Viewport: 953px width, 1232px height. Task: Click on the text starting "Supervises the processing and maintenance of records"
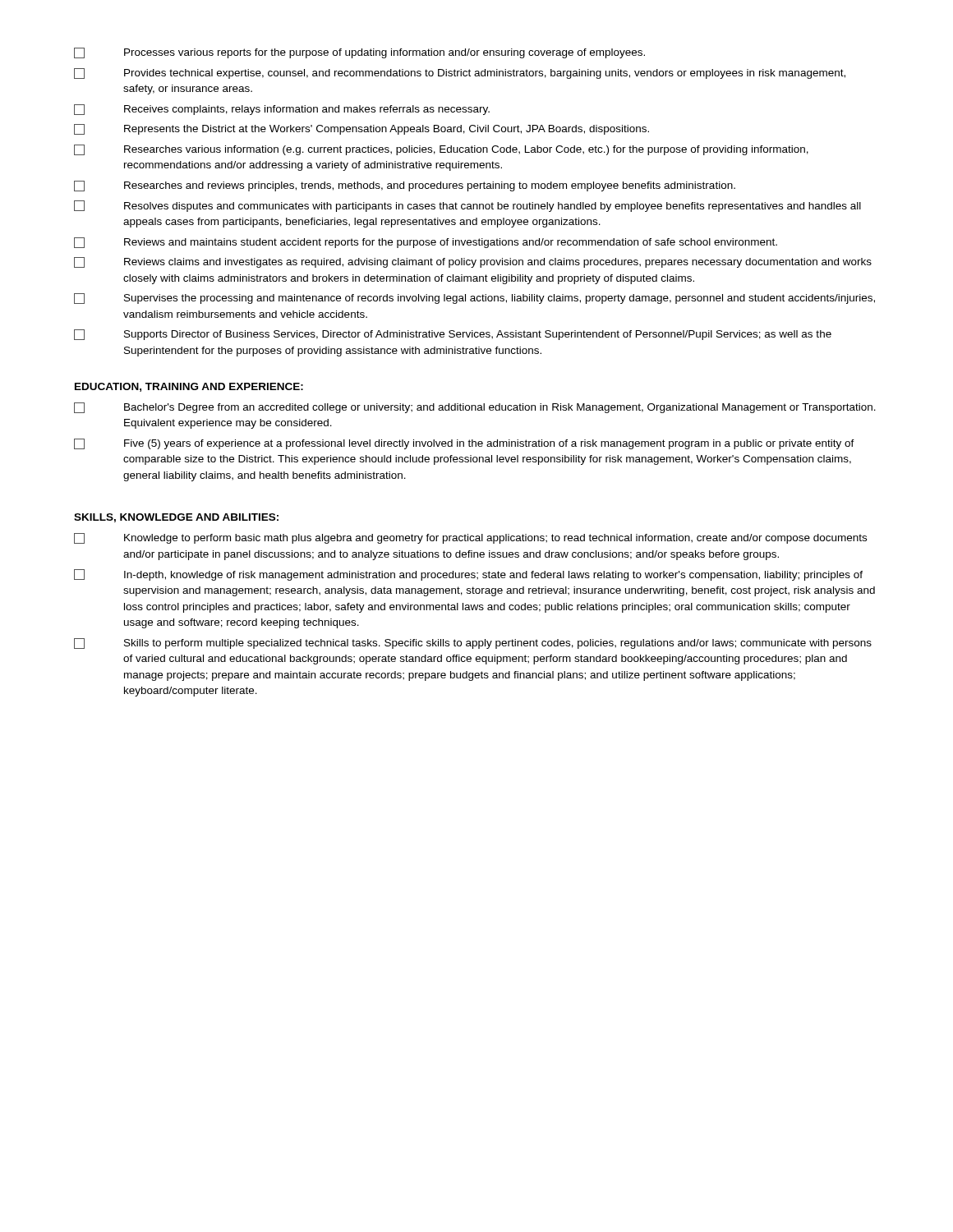click(476, 306)
